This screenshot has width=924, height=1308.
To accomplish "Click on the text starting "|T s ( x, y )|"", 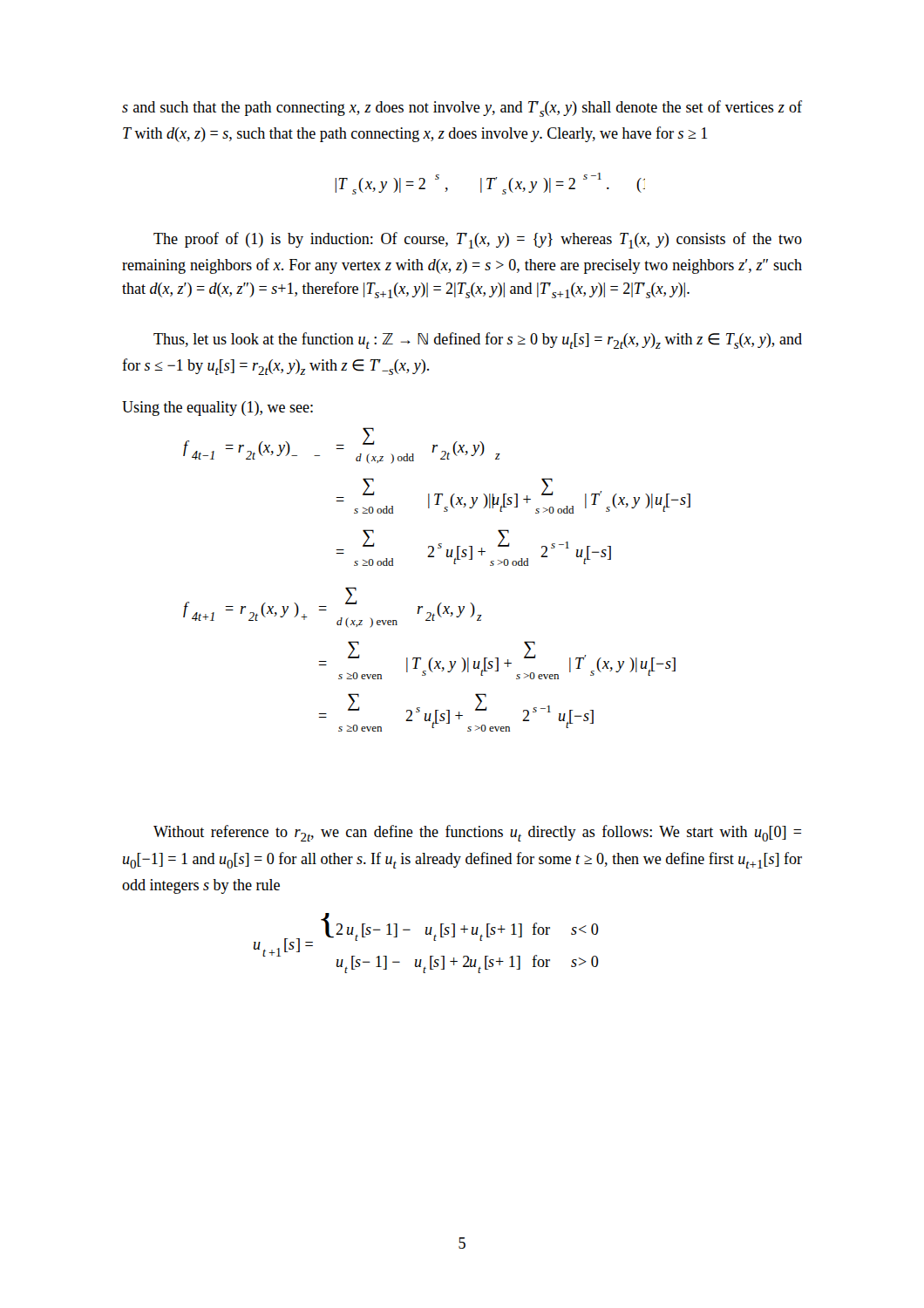I will 490,184.
